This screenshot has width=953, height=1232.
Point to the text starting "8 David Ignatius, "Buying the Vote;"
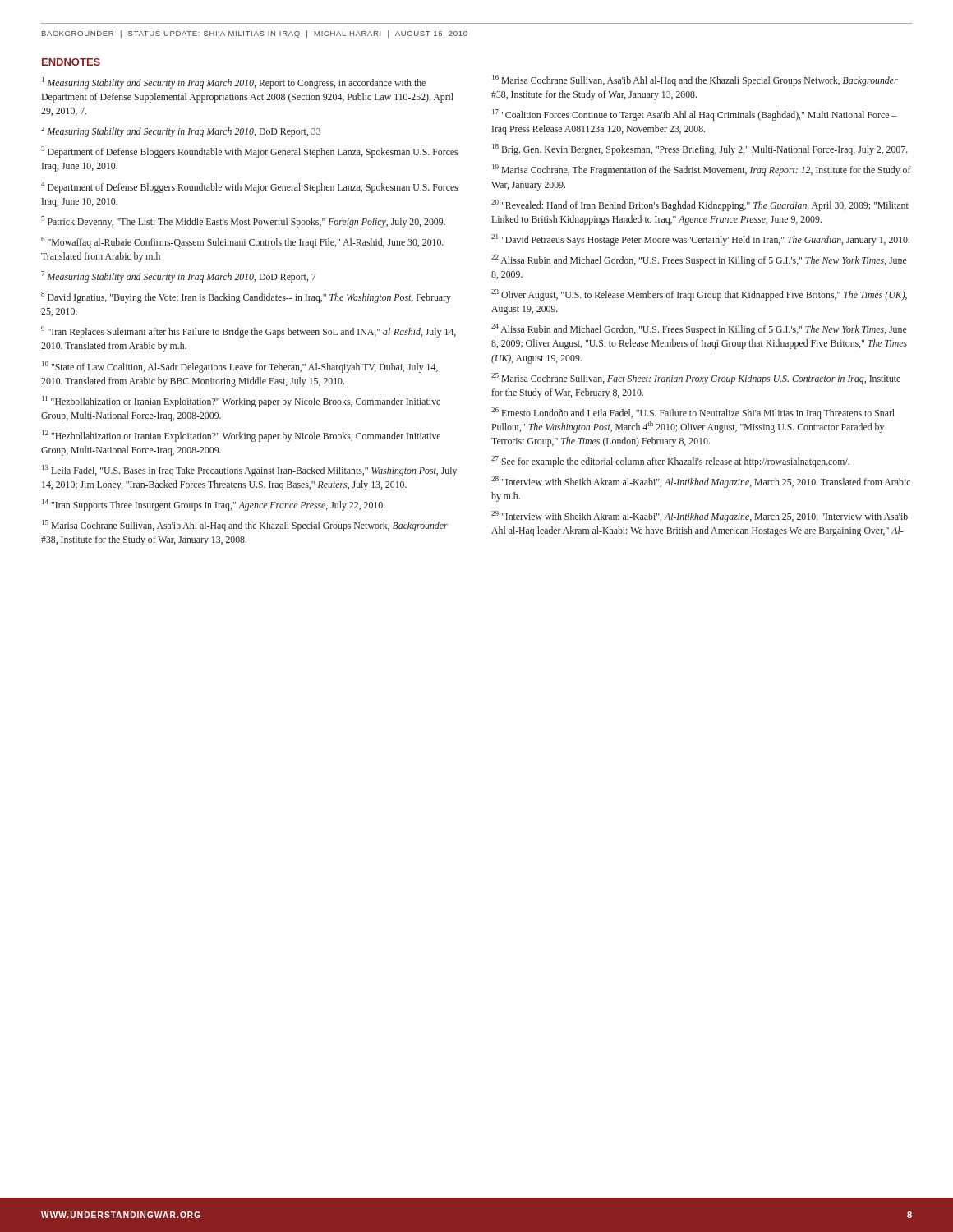point(246,304)
